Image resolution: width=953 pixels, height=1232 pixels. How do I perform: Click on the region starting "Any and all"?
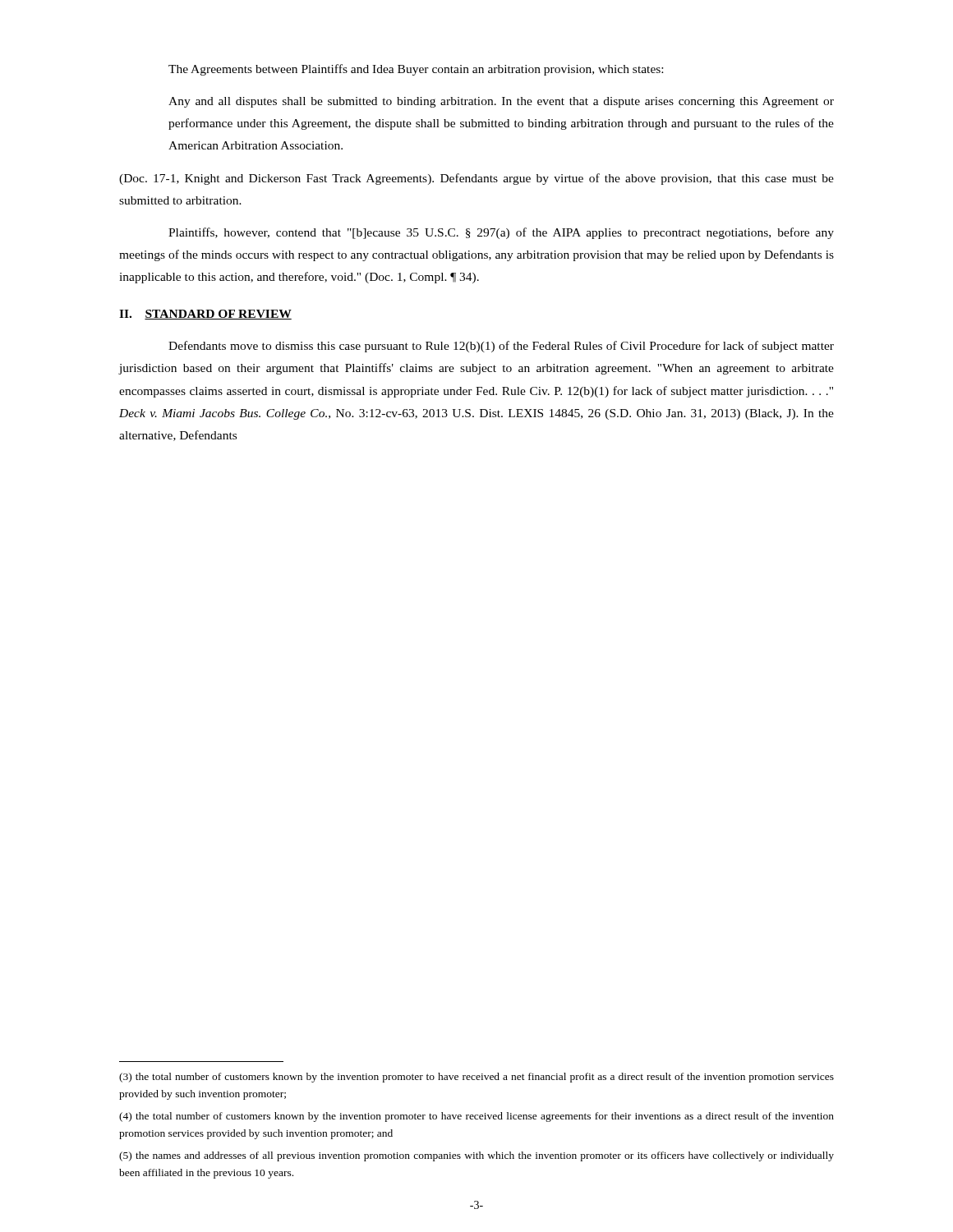[501, 123]
